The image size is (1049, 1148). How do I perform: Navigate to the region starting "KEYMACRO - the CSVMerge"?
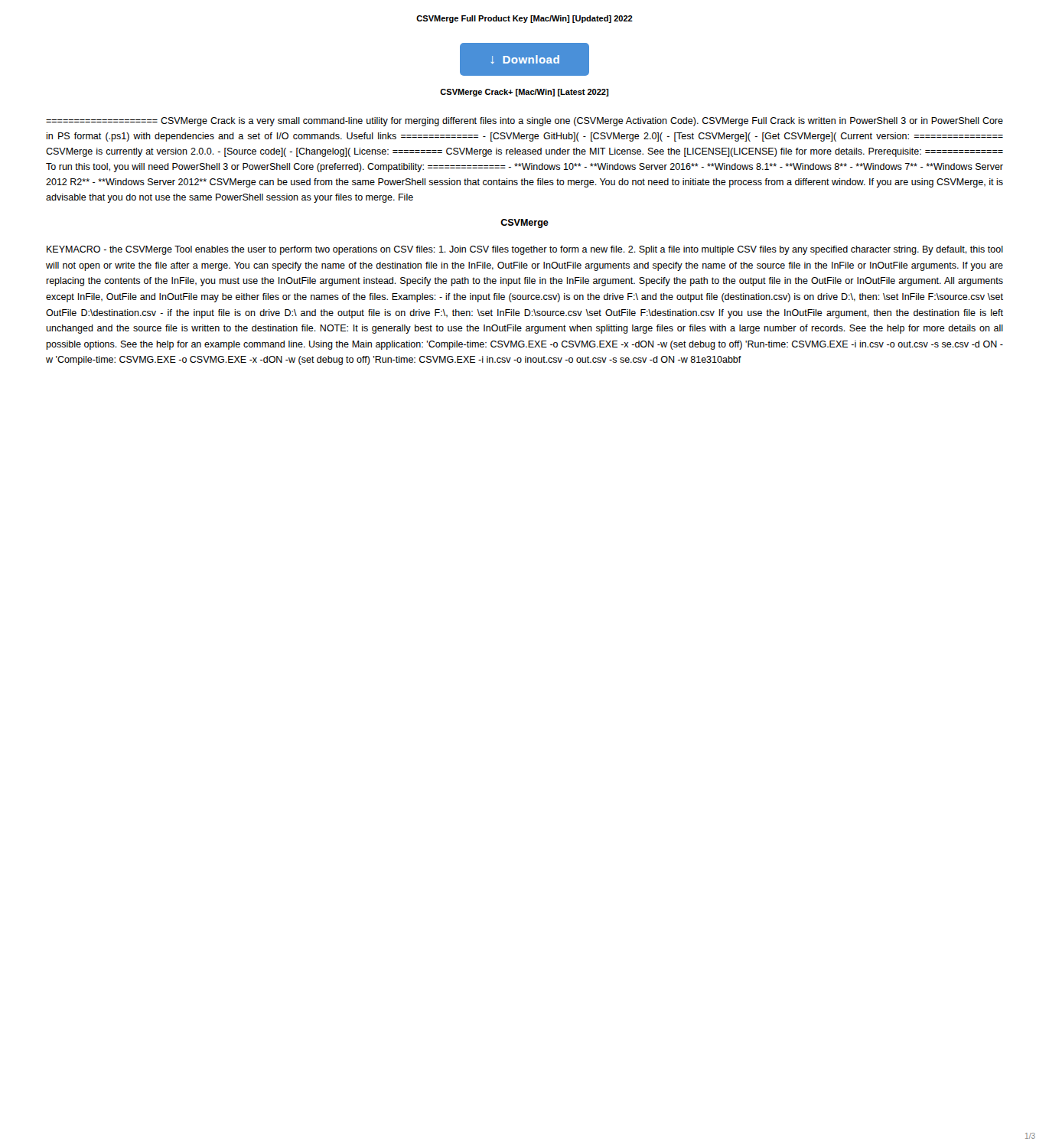(524, 305)
